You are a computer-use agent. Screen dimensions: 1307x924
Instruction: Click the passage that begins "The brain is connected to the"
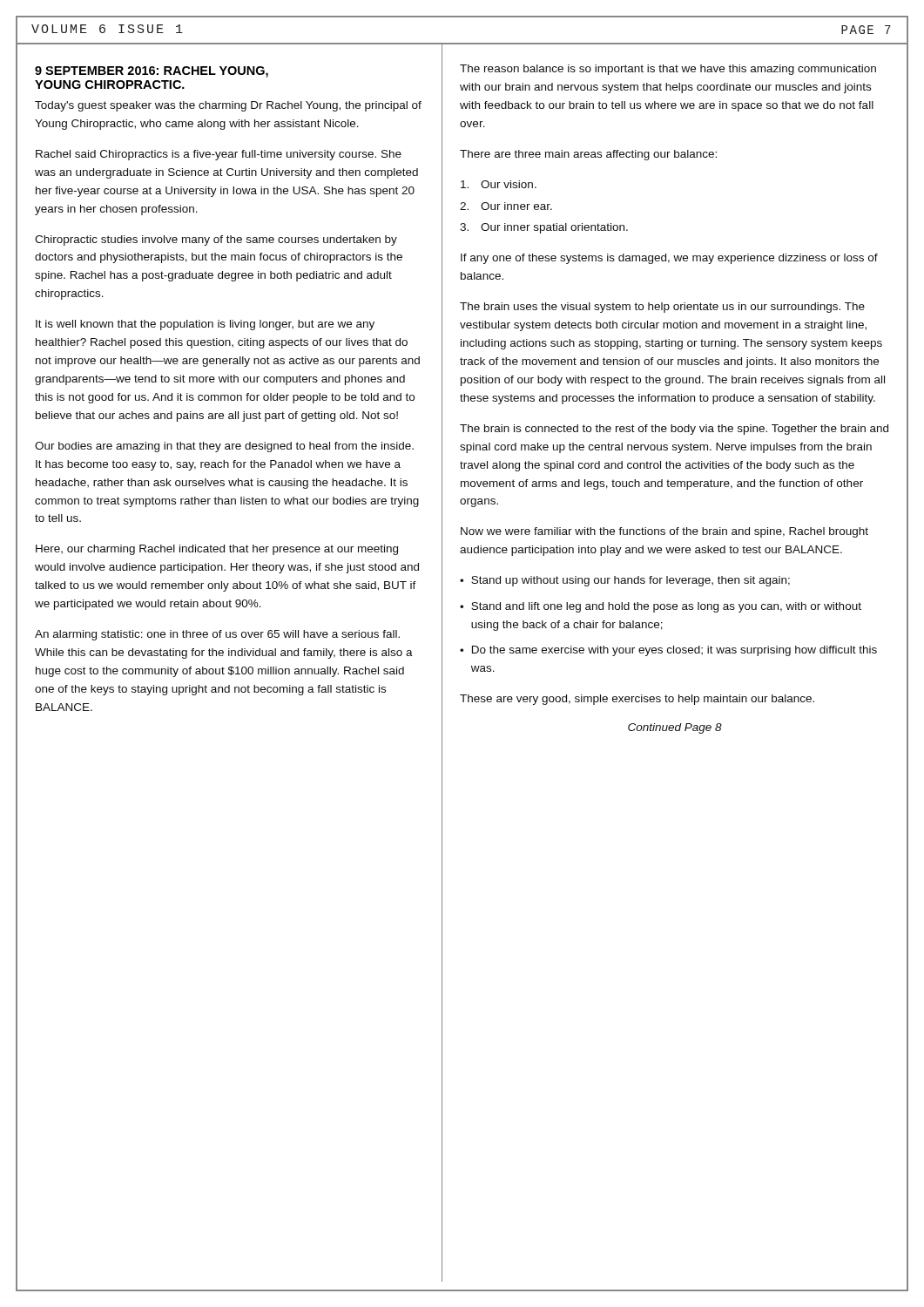click(674, 465)
